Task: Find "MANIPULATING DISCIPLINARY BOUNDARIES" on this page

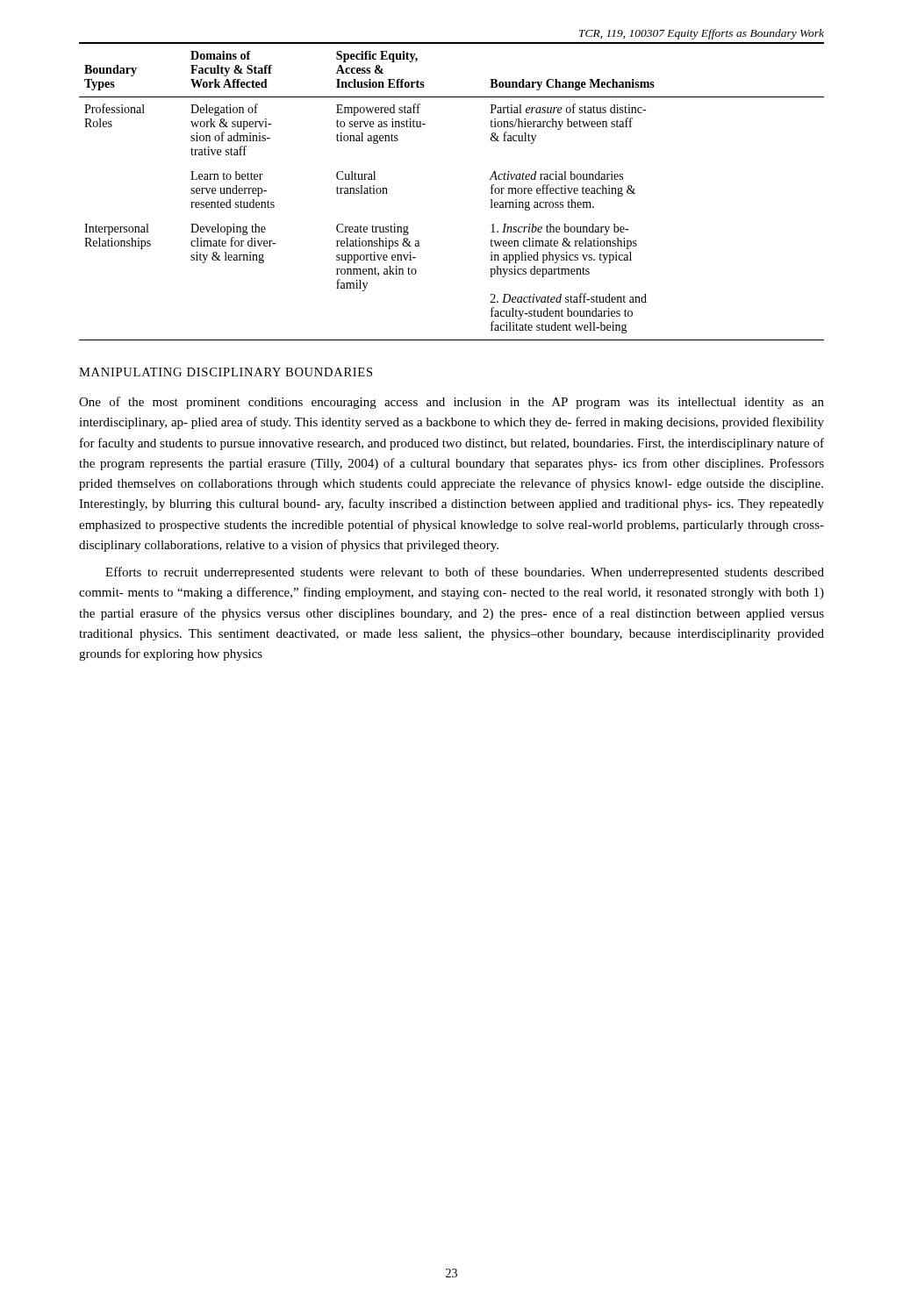Action: coord(226,372)
